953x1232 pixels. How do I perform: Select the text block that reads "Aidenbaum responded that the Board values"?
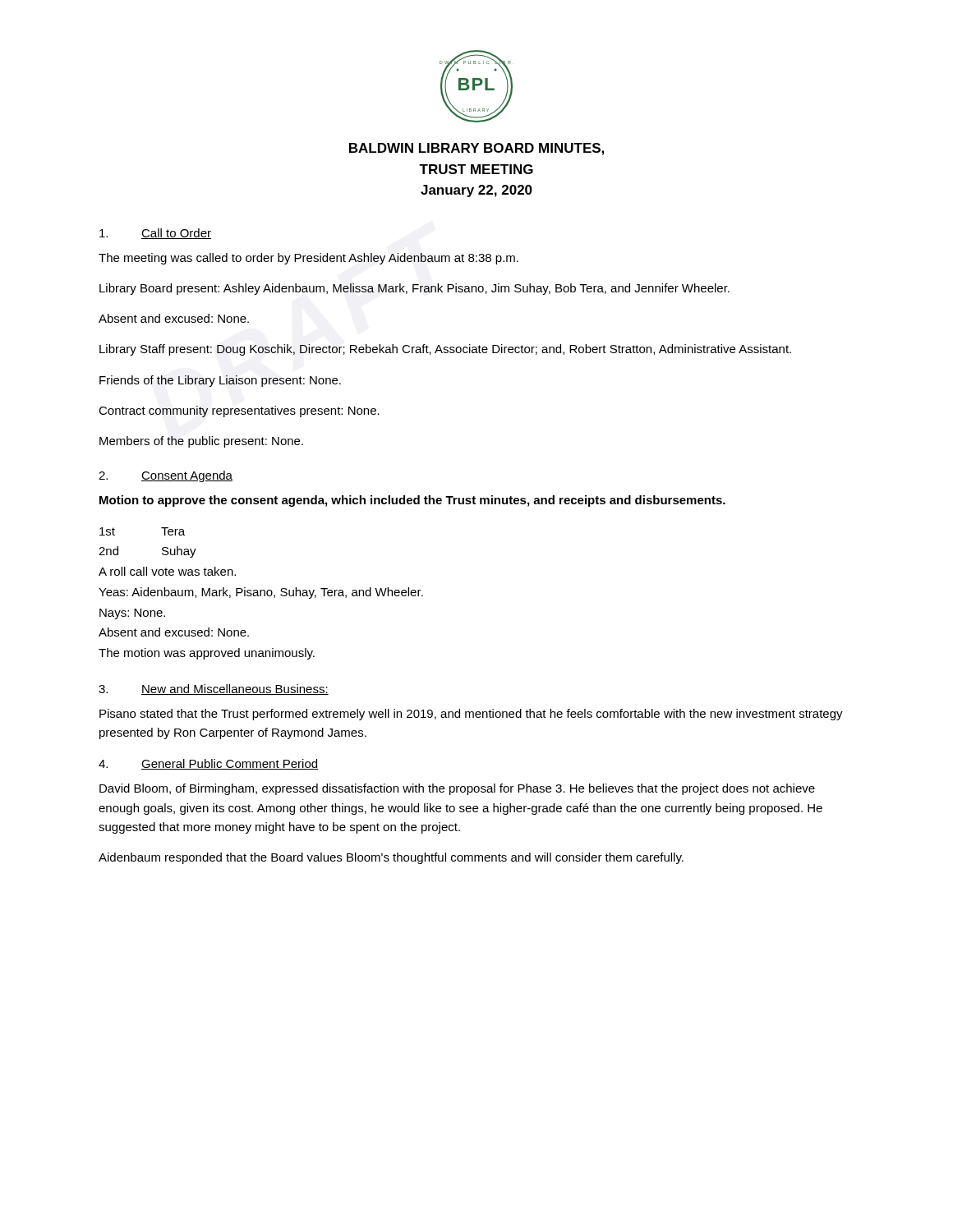[391, 857]
